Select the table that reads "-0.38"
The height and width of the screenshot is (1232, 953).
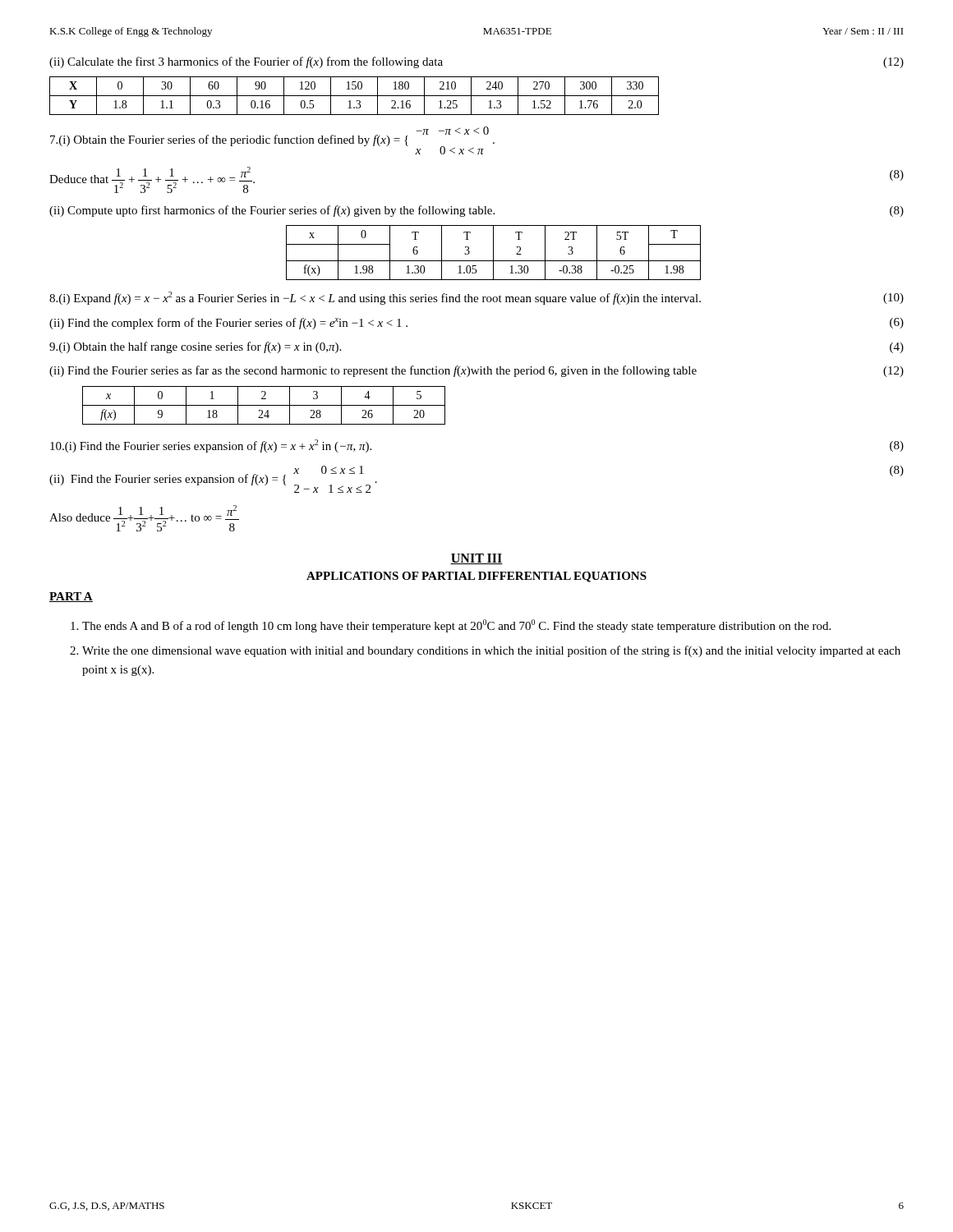(x=493, y=252)
